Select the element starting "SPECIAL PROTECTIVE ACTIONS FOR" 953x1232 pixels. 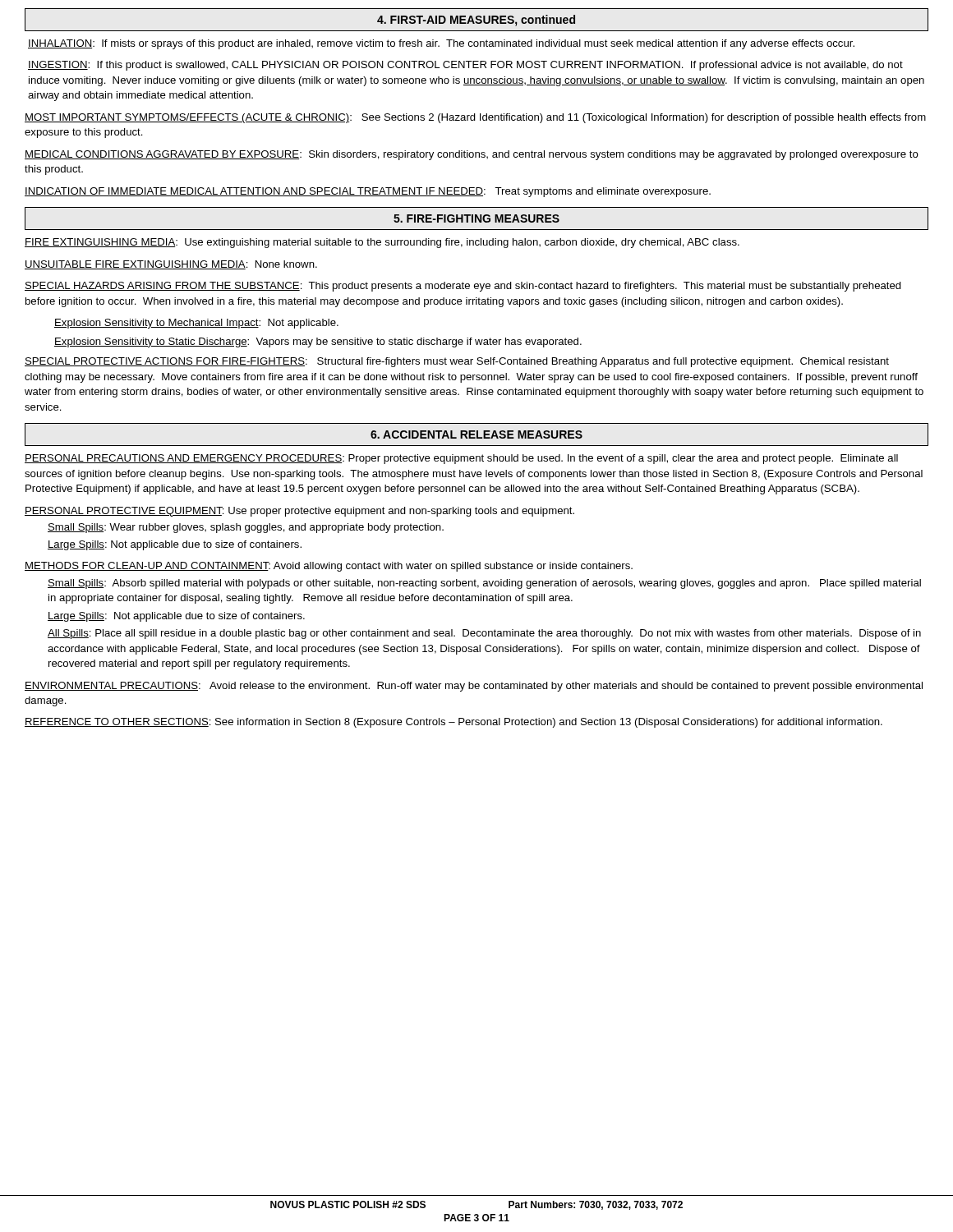(474, 384)
